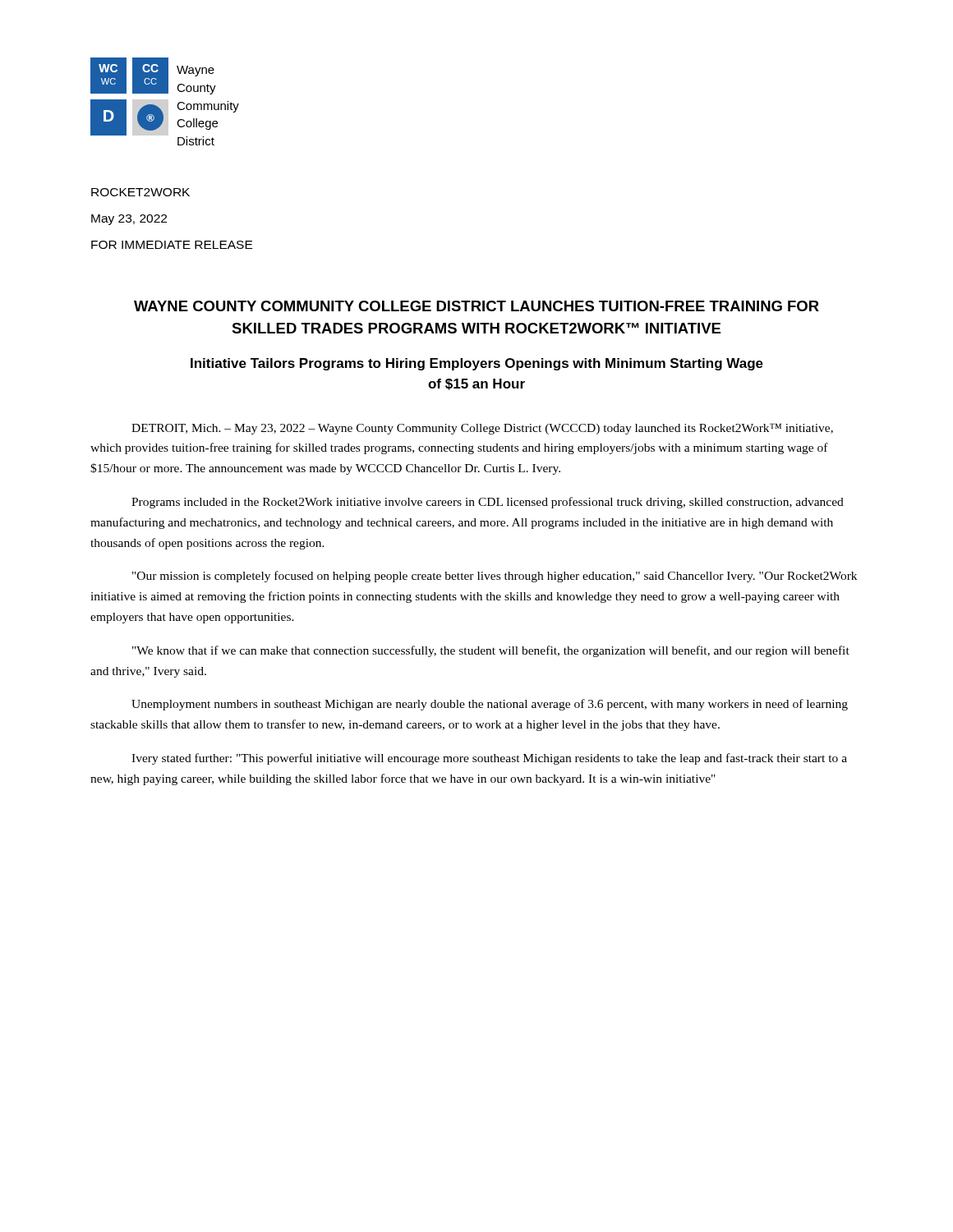The width and height of the screenshot is (953, 1232).
Task: Point to the element starting ""We know that if we"
Action: pyautogui.click(x=470, y=660)
